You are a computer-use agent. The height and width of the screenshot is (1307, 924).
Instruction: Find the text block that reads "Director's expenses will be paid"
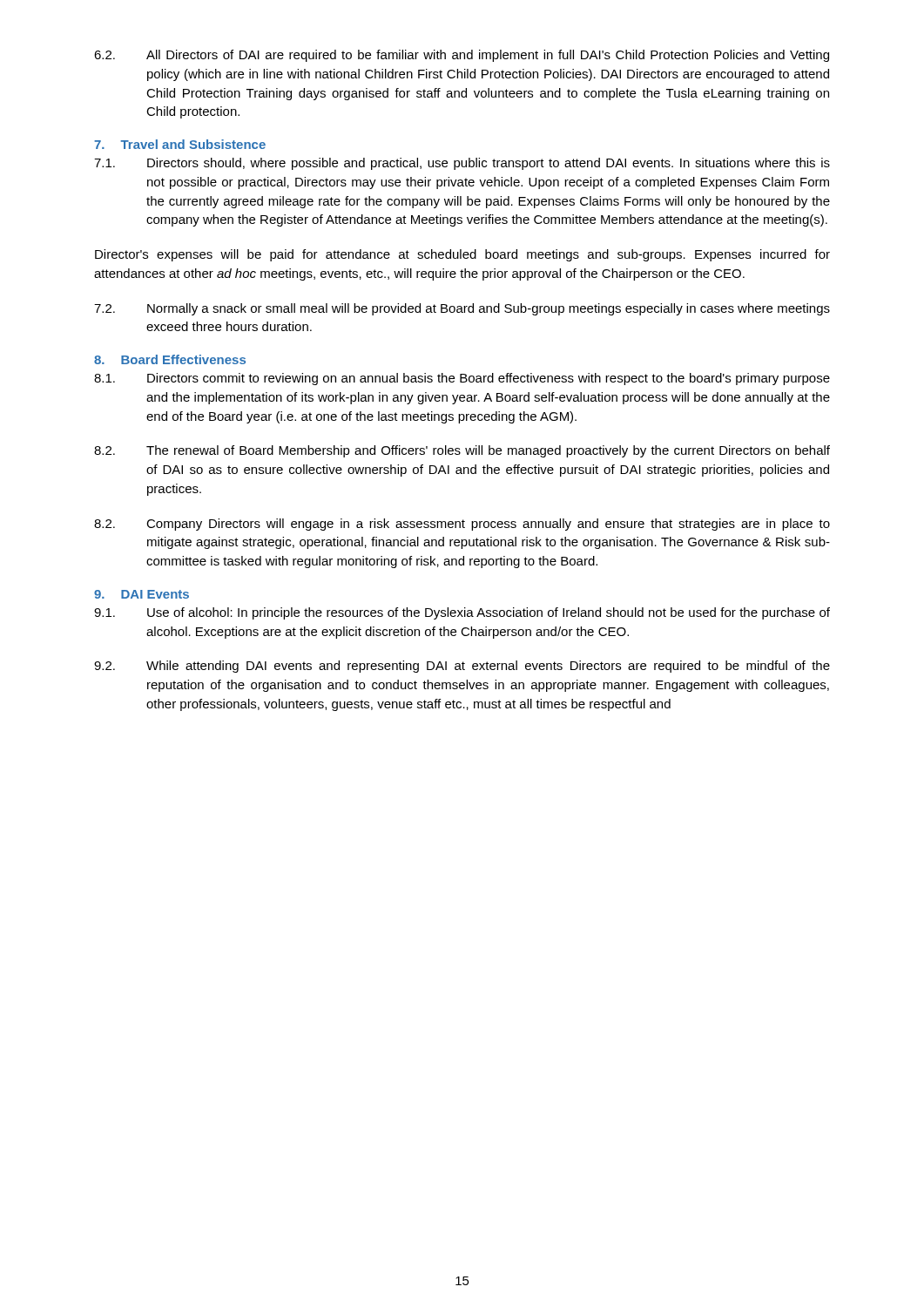tap(462, 263)
